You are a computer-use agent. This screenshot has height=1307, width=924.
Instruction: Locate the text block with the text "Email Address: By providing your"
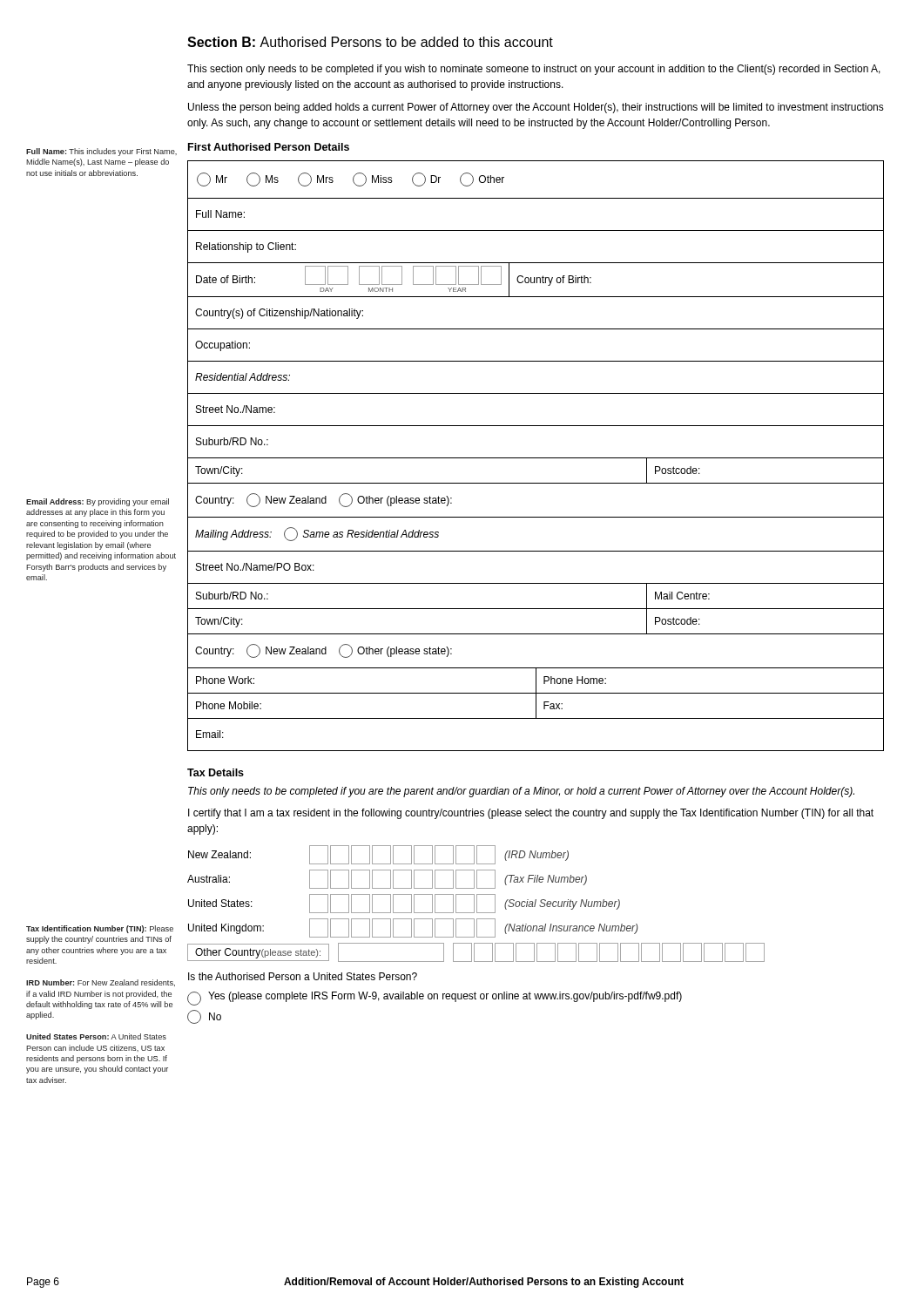tap(101, 540)
